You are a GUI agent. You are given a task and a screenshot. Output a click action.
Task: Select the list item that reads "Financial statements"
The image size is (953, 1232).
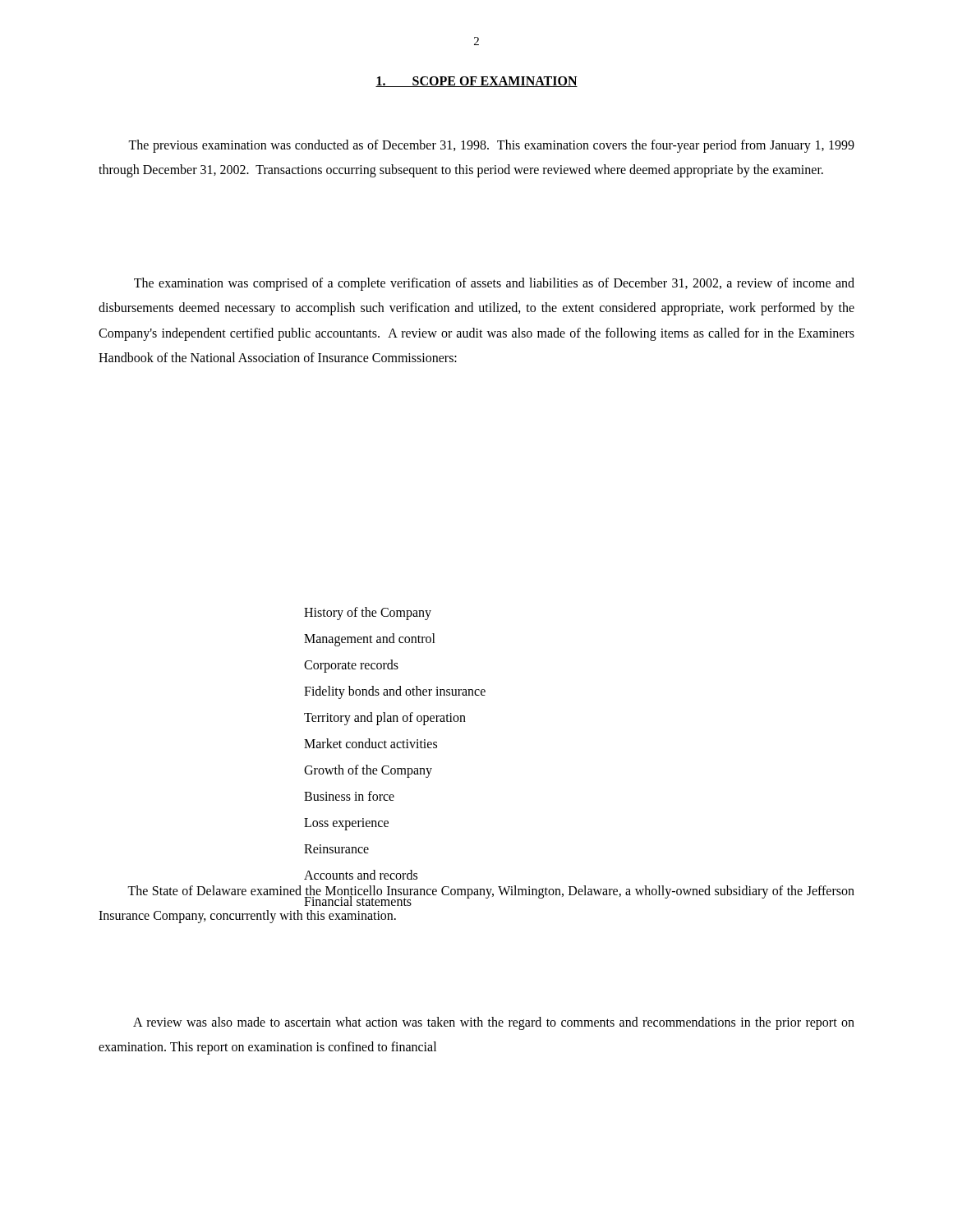(x=358, y=901)
